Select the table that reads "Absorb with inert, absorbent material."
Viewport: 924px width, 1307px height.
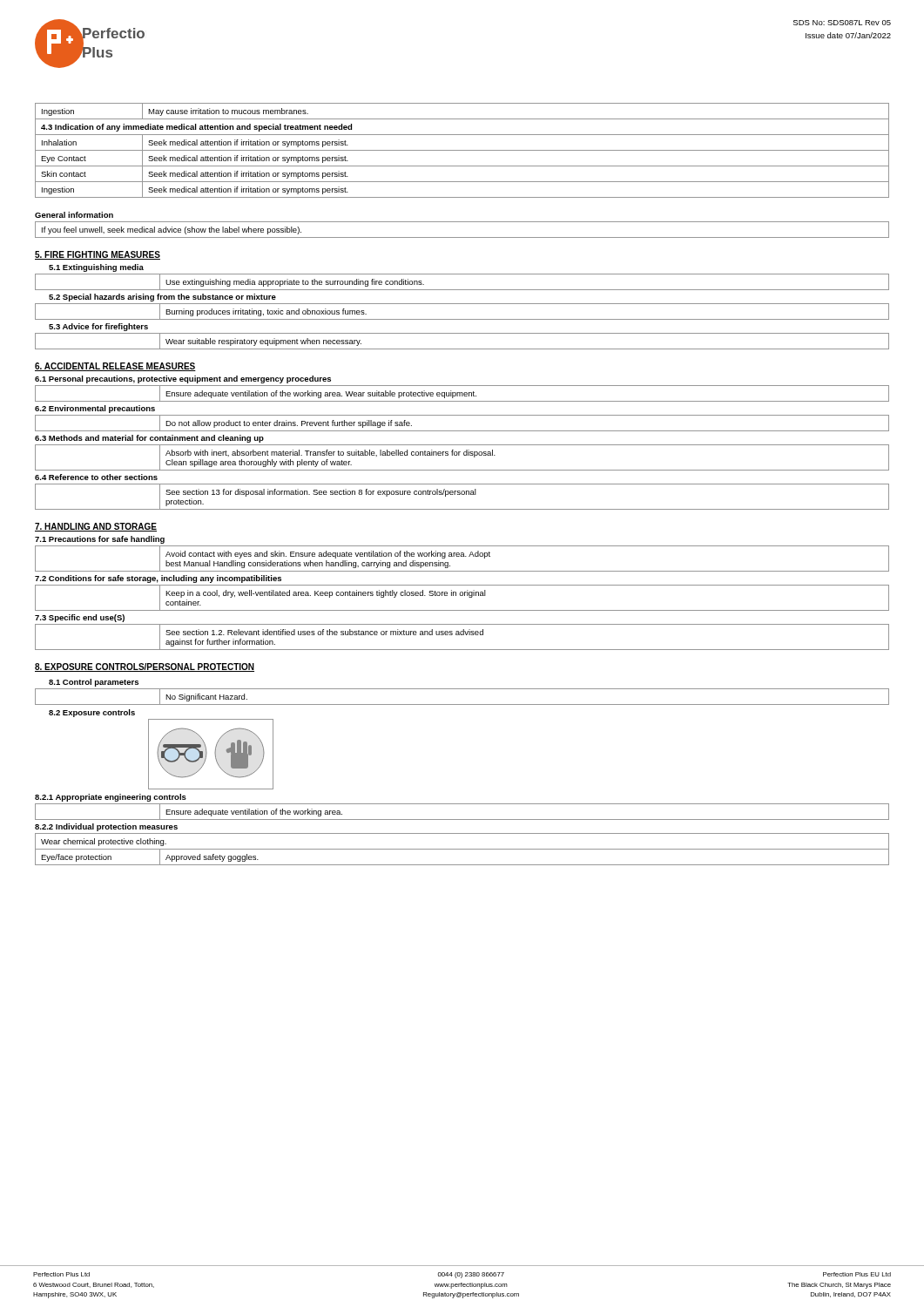[462, 457]
